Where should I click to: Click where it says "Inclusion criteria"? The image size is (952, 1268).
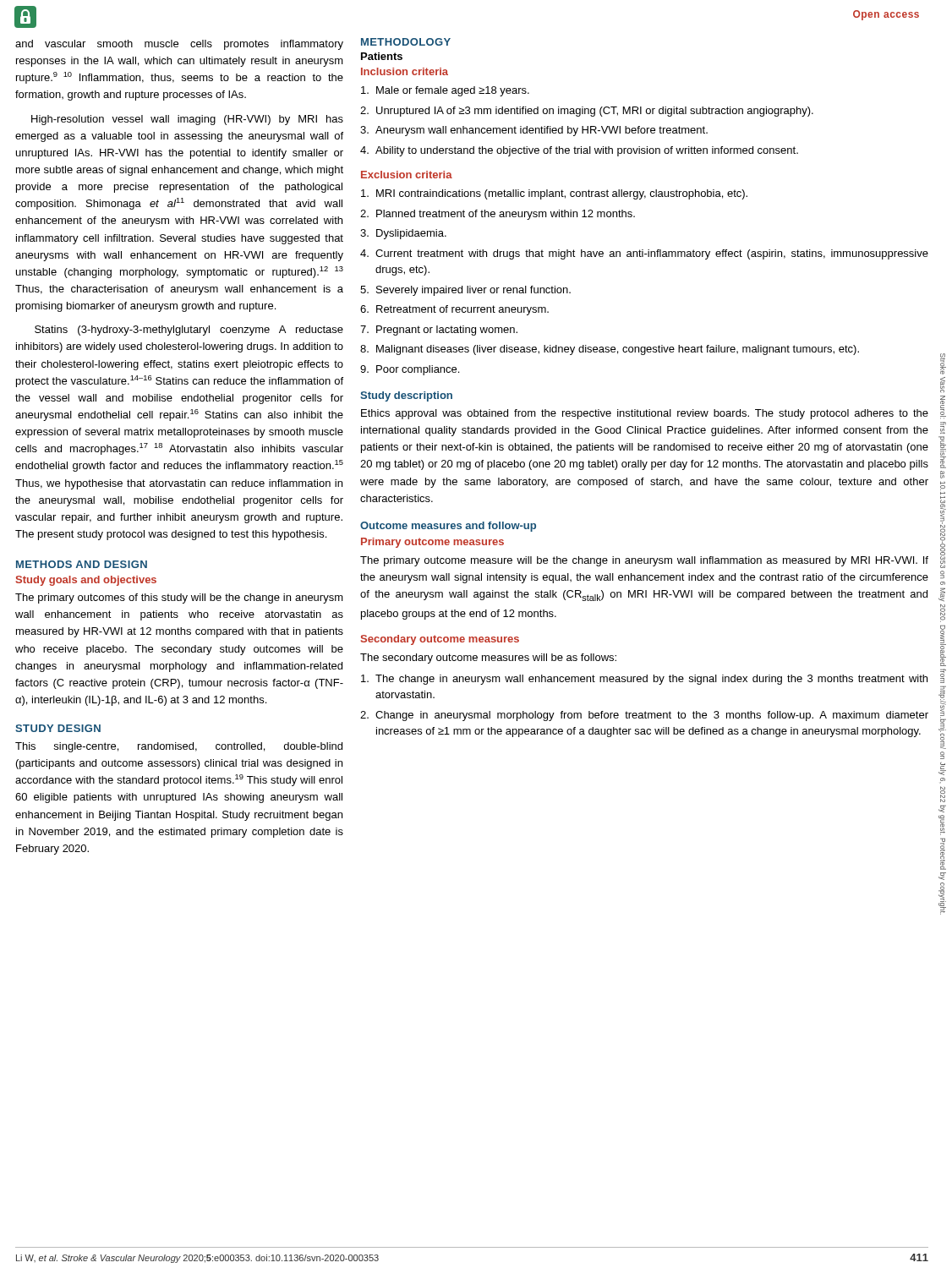pyautogui.click(x=404, y=71)
